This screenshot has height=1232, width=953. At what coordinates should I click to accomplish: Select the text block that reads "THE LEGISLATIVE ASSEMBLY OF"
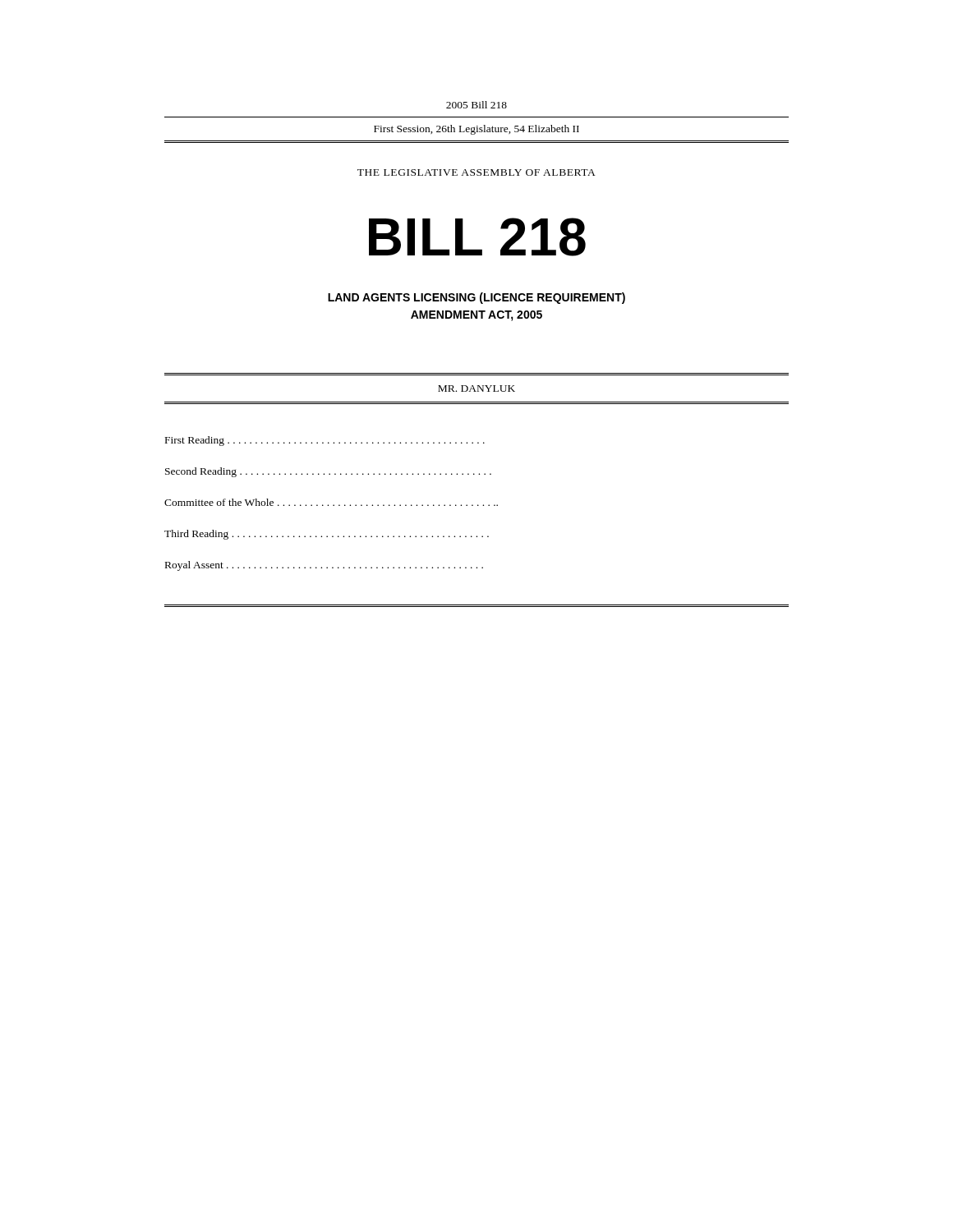pos(476,172)
